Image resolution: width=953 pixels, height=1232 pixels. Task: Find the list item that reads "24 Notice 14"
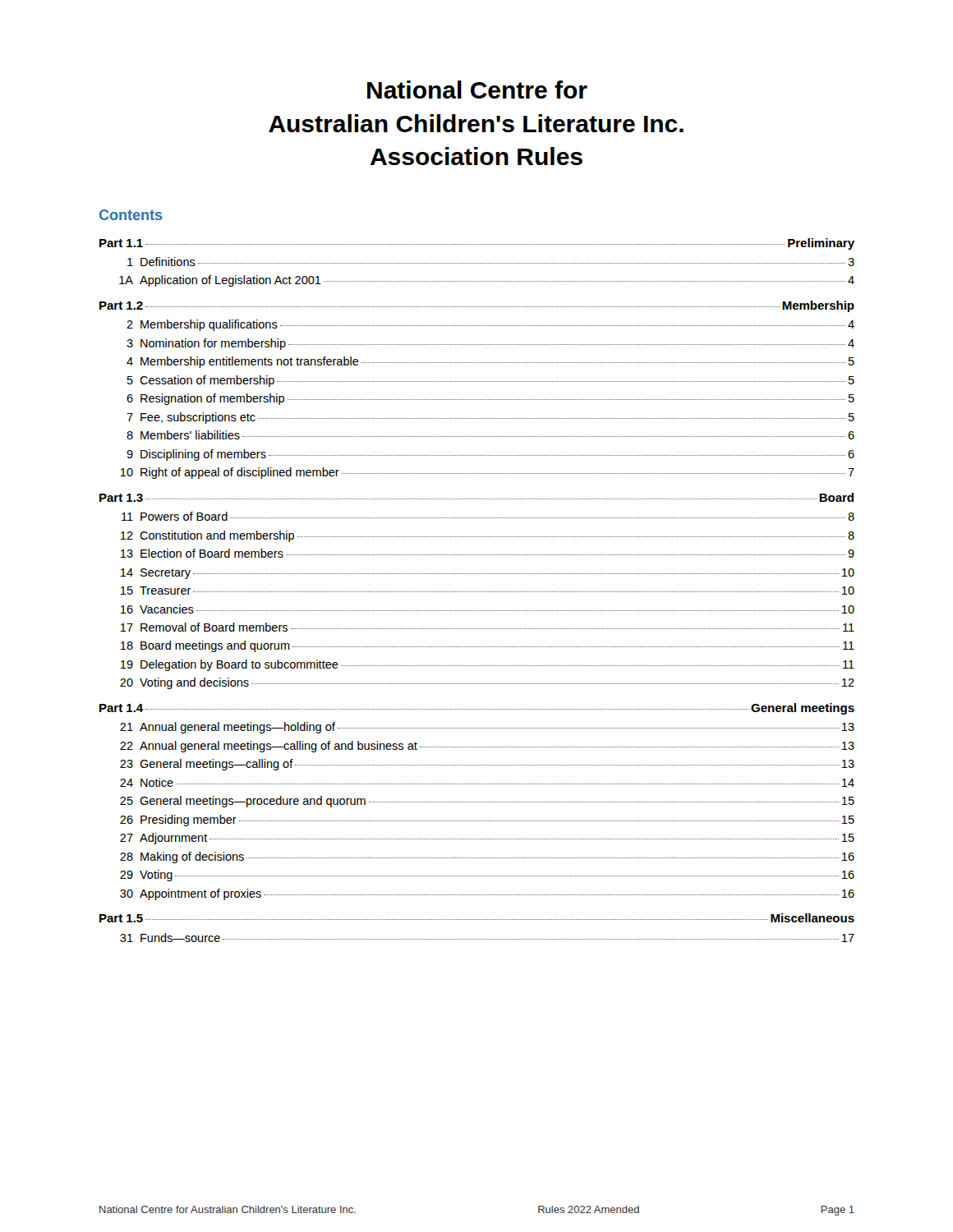click(476, 783)
